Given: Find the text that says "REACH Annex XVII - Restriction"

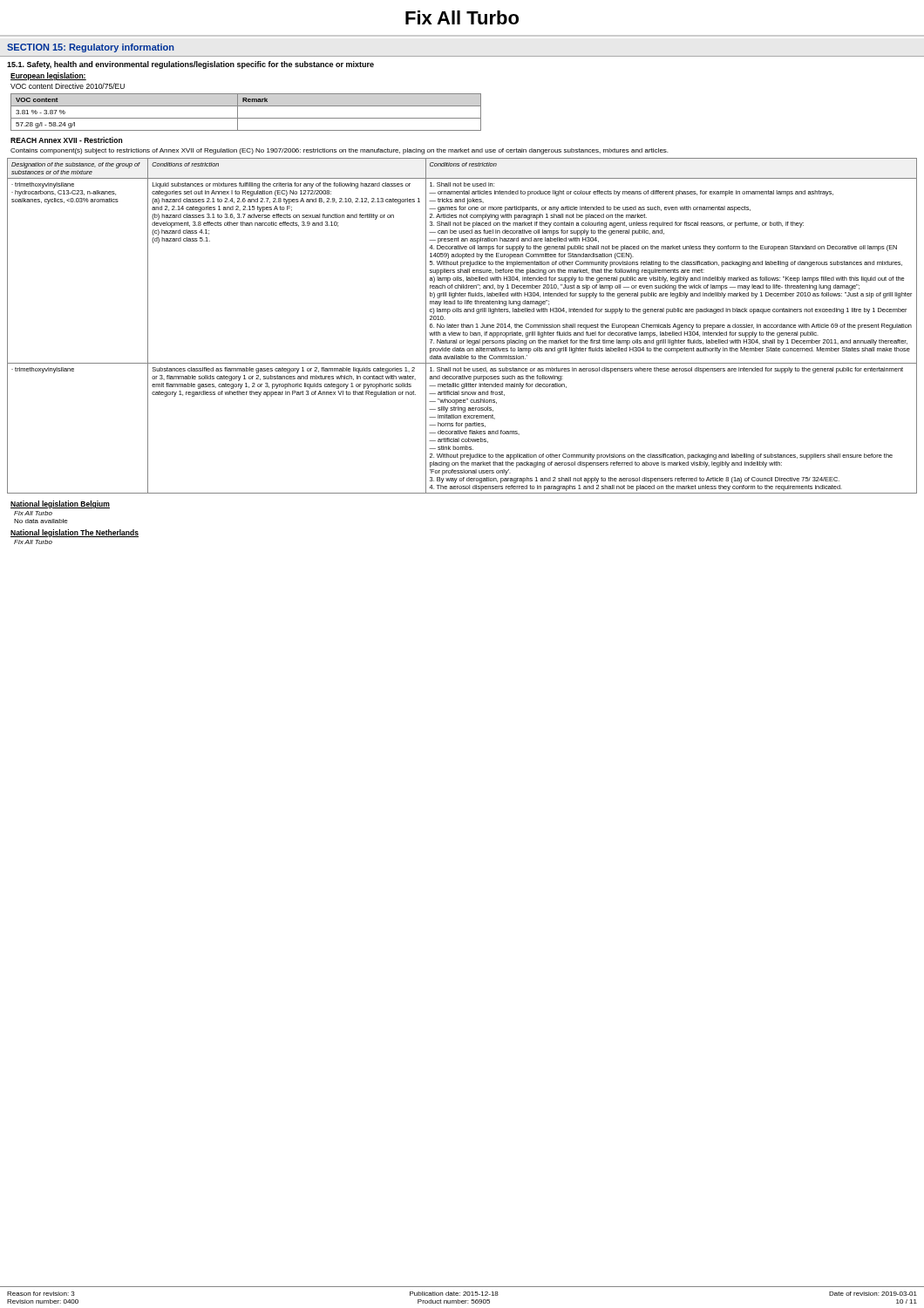Looking at the screenshot, I should click(x=67, y=140).
